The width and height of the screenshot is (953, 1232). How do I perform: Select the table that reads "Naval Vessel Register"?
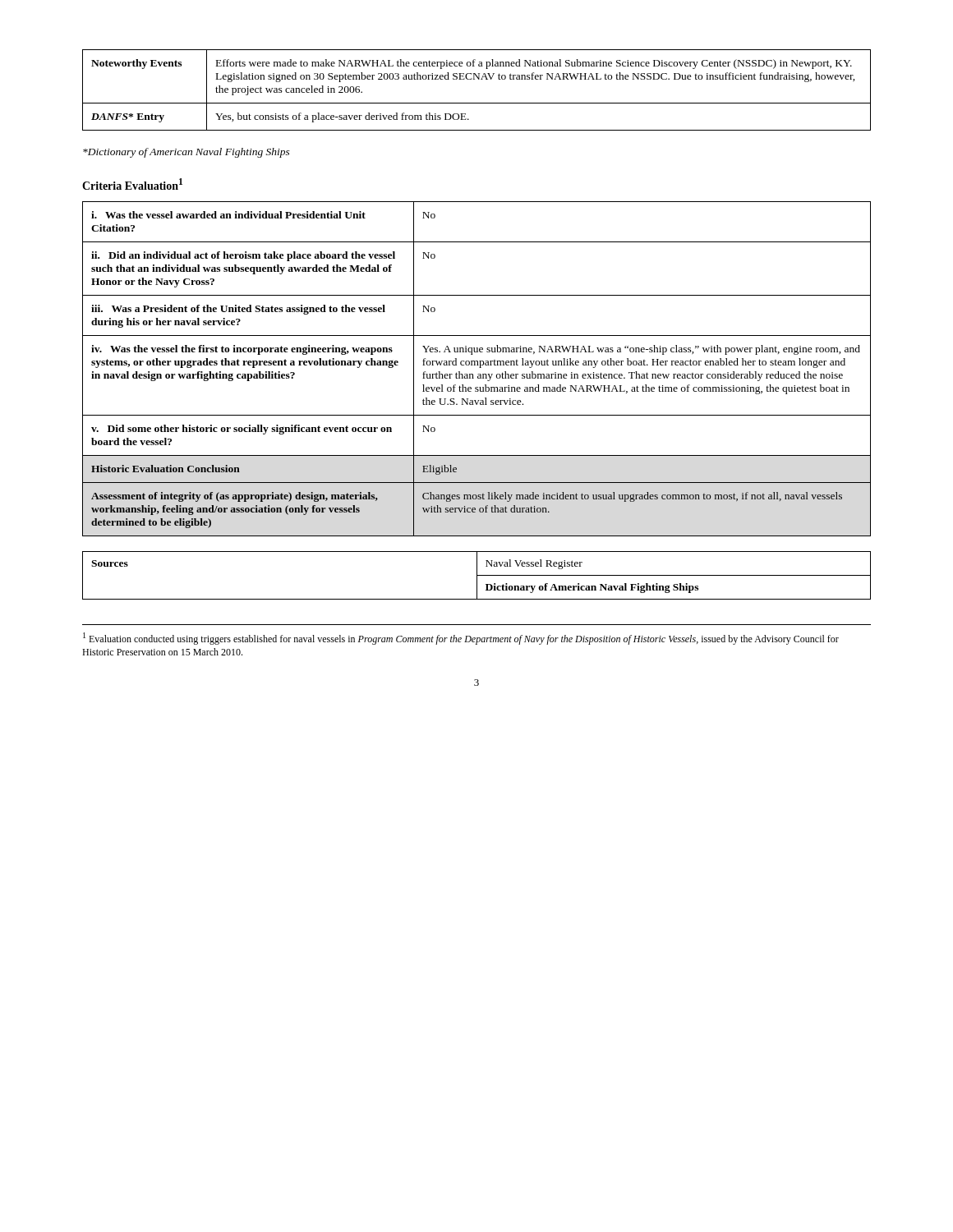click(476, 575)
